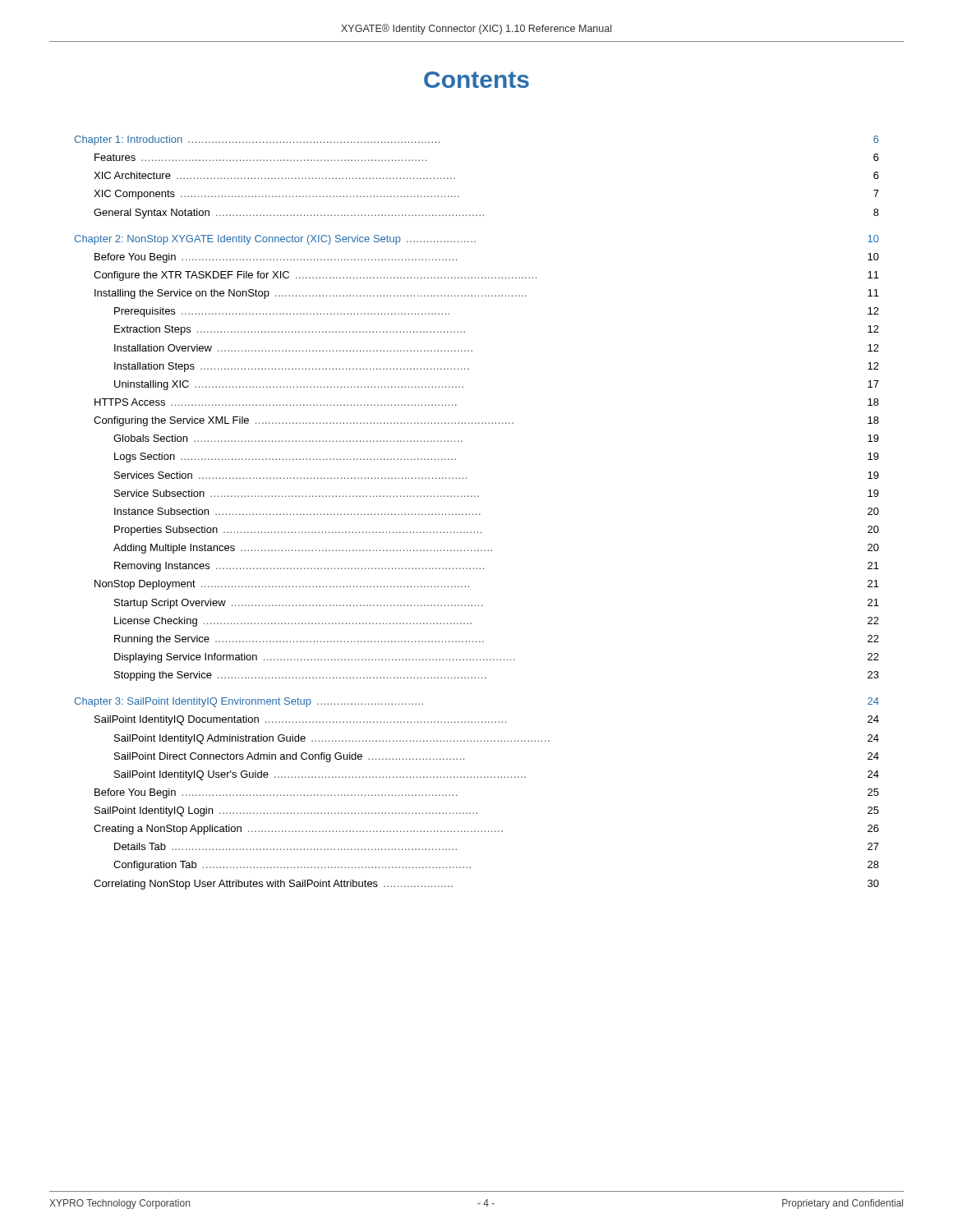
Task: Select the list item with the text "Logs Section"
Action: 143,456
